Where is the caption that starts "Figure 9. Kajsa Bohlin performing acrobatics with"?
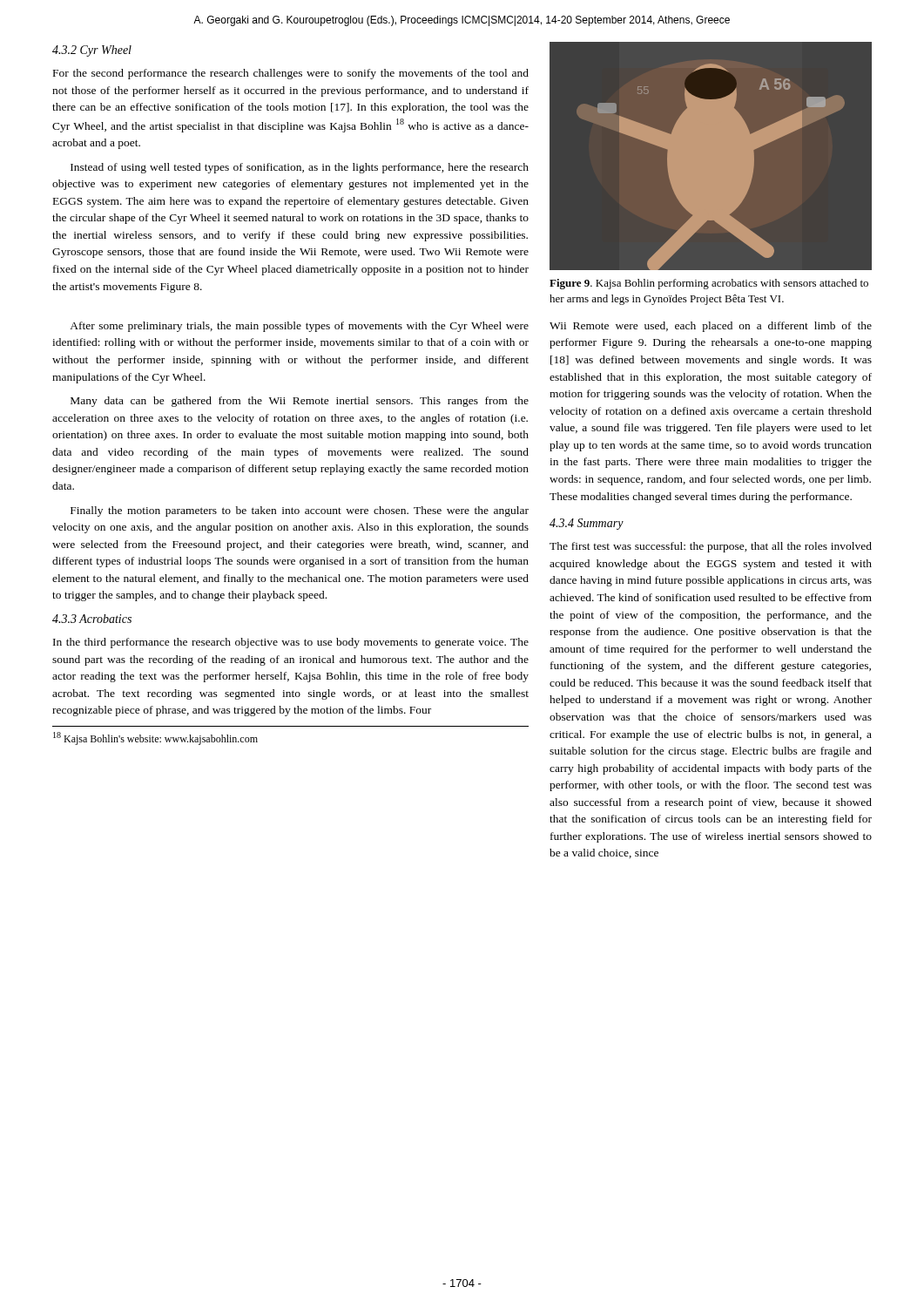924x1307 pixels. pos(711,291)
